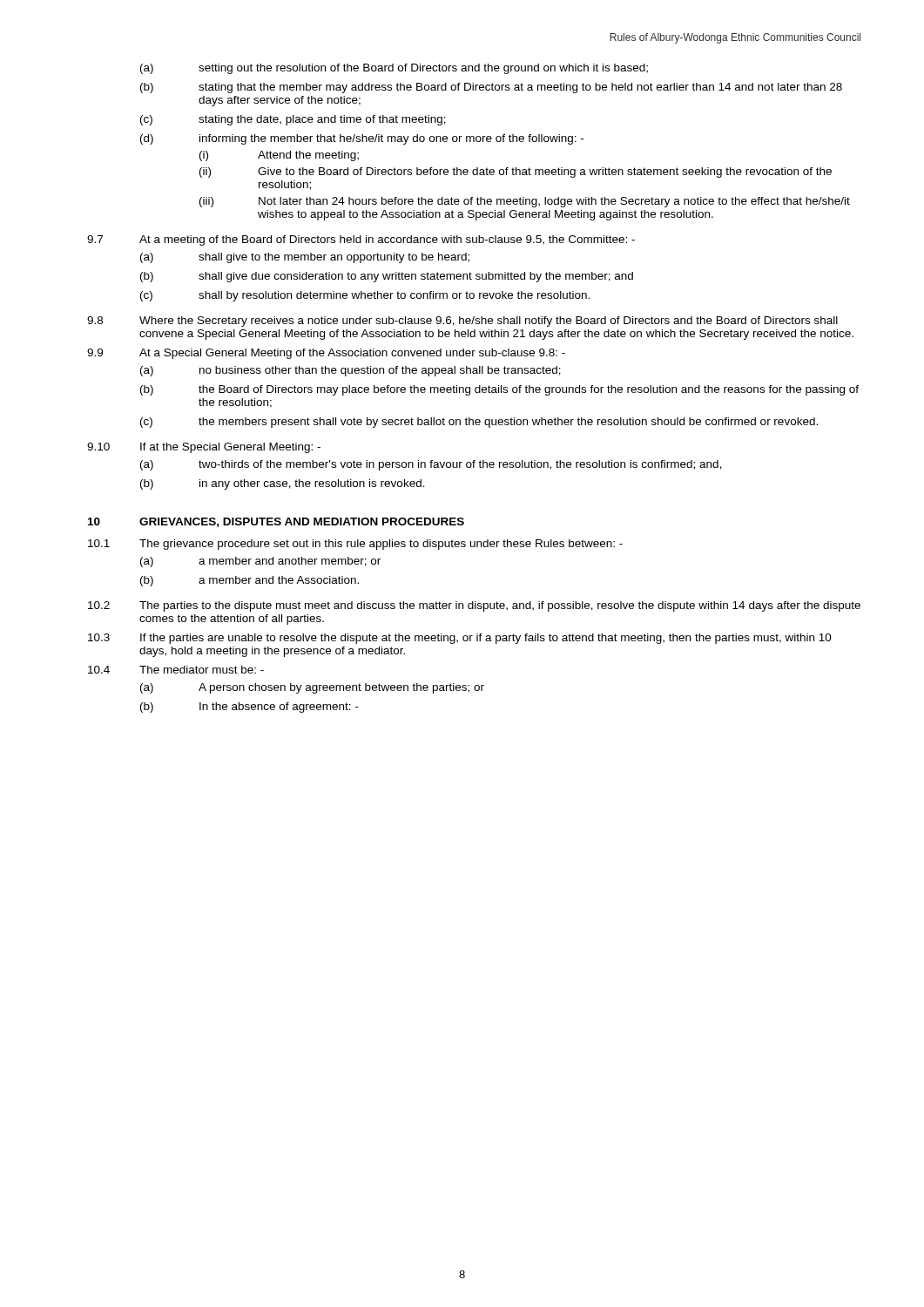Click on the block starting "8 Where the"
924x1307 pixels.
(x=474, y=327)
